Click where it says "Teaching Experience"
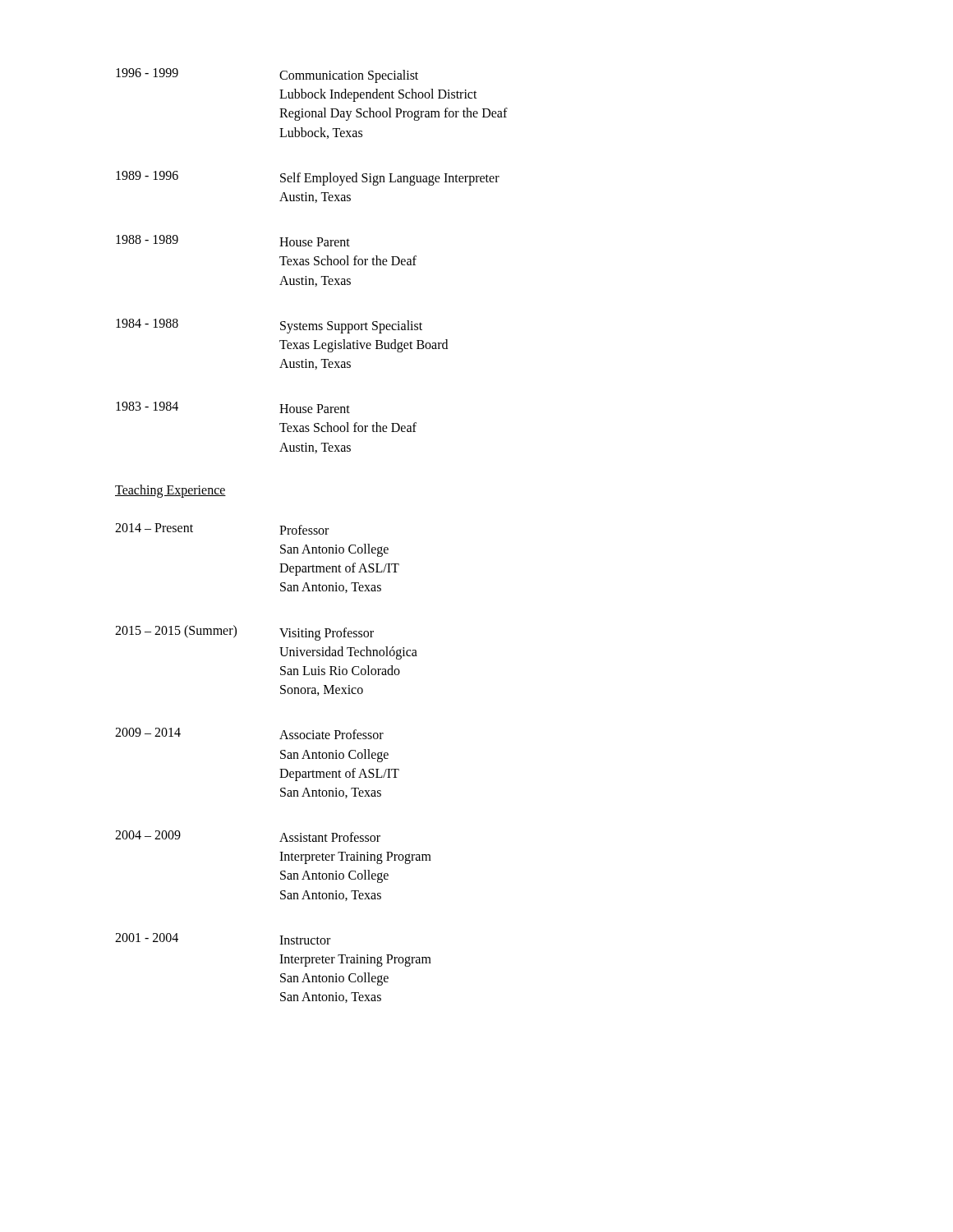 pyautogui.click(x=170, y=490)
